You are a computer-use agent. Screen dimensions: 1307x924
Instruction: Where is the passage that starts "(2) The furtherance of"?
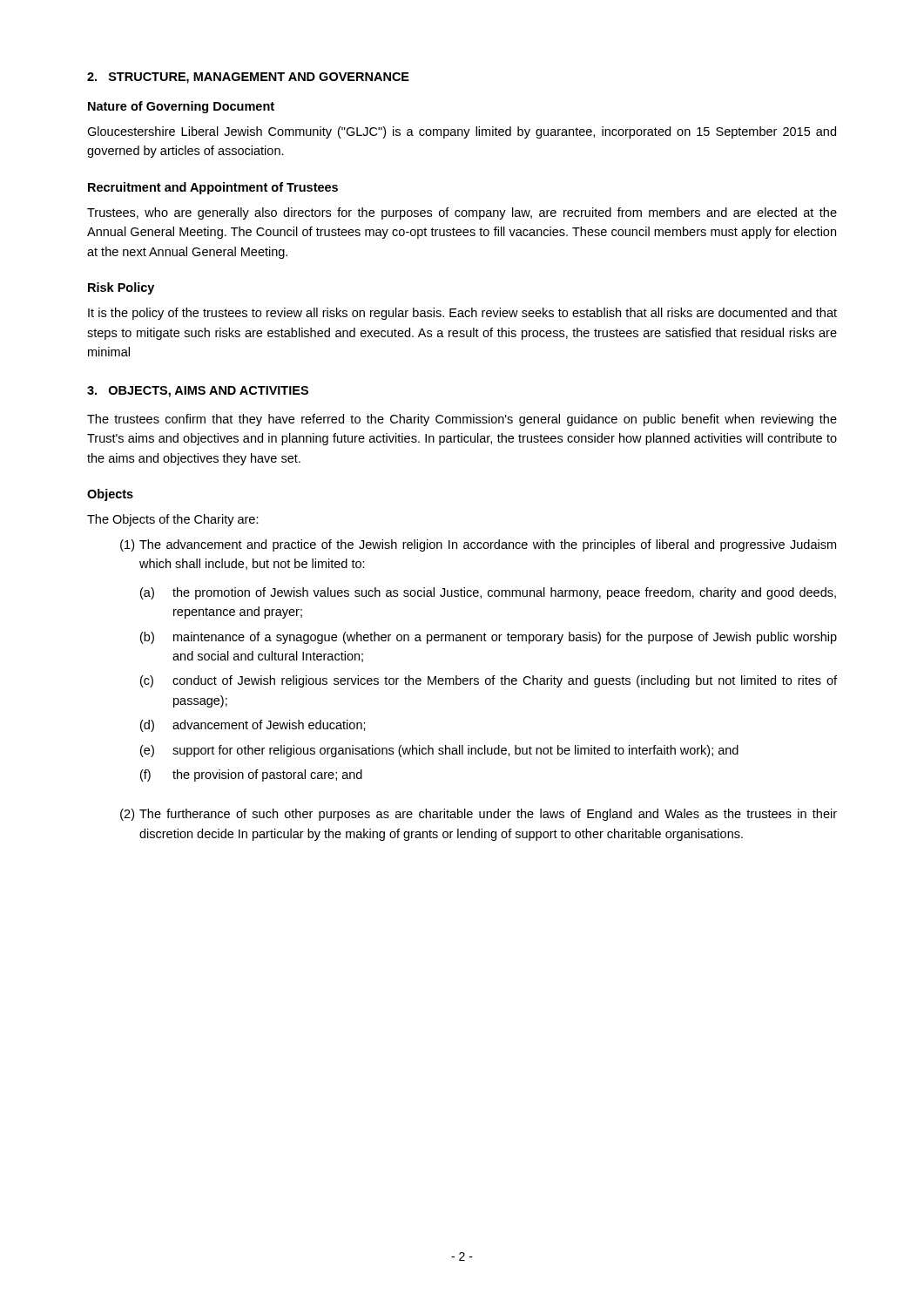[x=462, y=824]
